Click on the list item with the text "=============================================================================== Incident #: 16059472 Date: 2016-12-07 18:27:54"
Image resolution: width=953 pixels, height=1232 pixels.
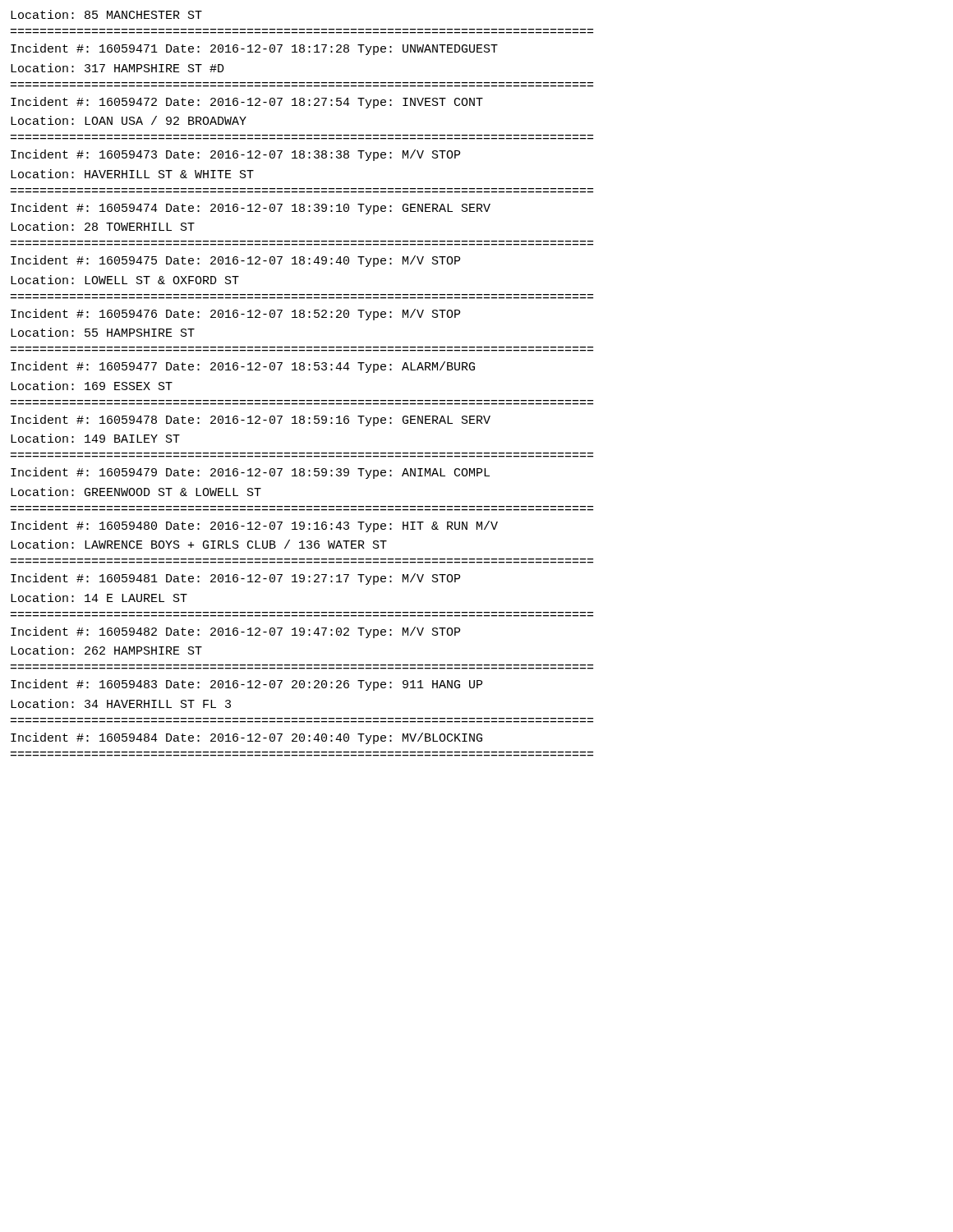476,105
